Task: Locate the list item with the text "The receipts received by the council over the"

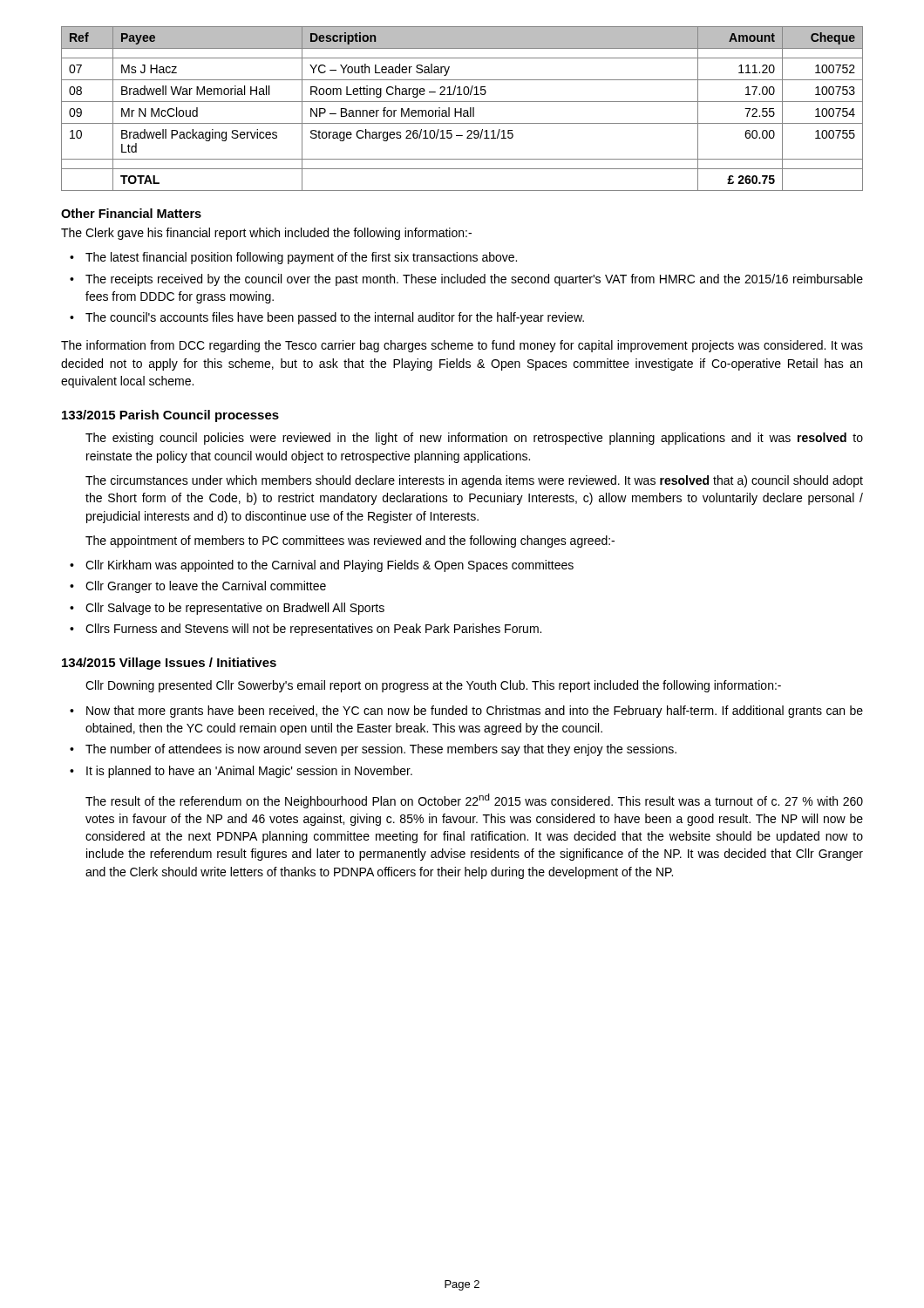Action: pos(474,287)
